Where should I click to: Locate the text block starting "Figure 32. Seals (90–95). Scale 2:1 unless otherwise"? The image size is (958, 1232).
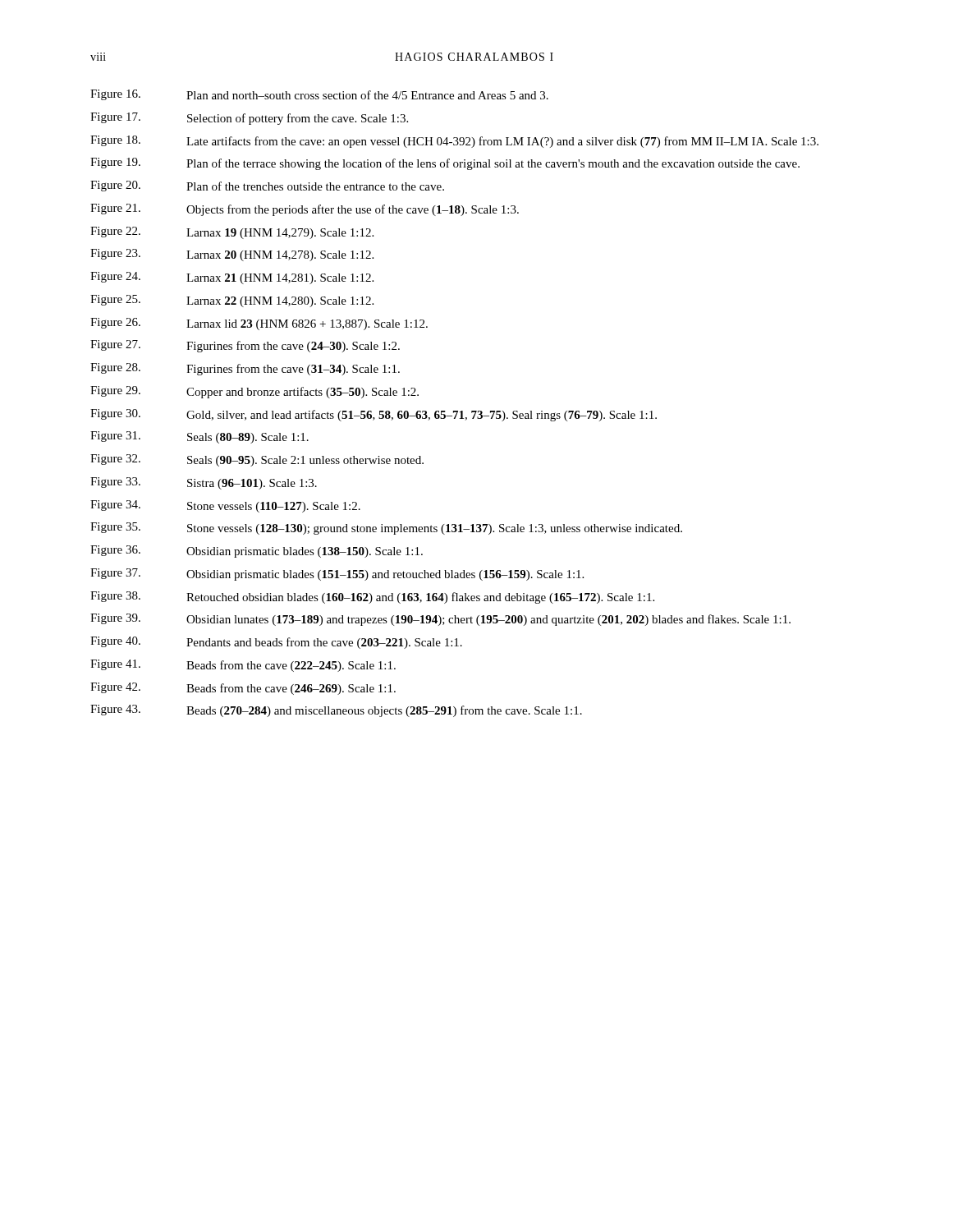coord(257,460)
